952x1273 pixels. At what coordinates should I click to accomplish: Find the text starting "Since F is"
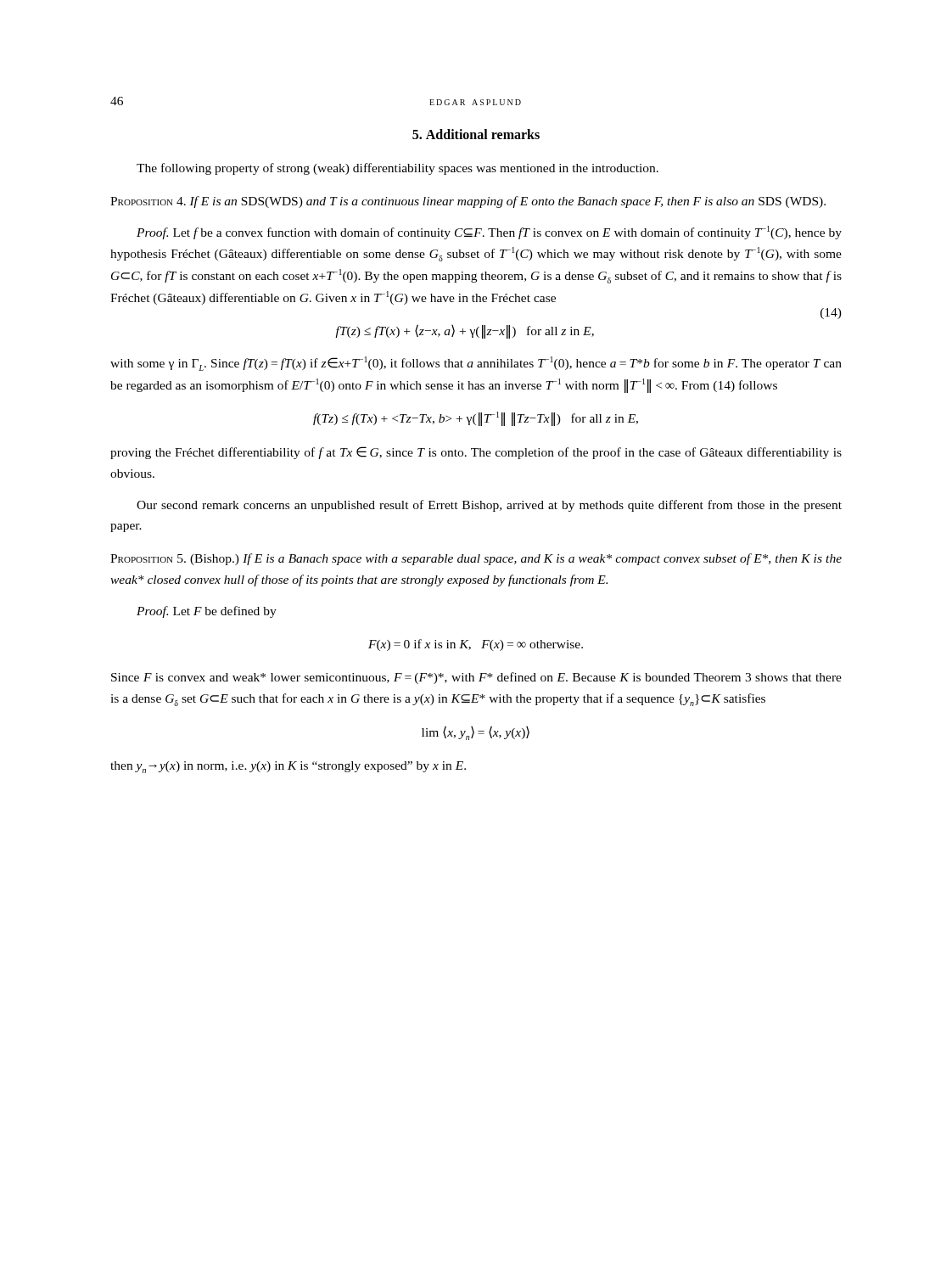click(x=476, y=689)
